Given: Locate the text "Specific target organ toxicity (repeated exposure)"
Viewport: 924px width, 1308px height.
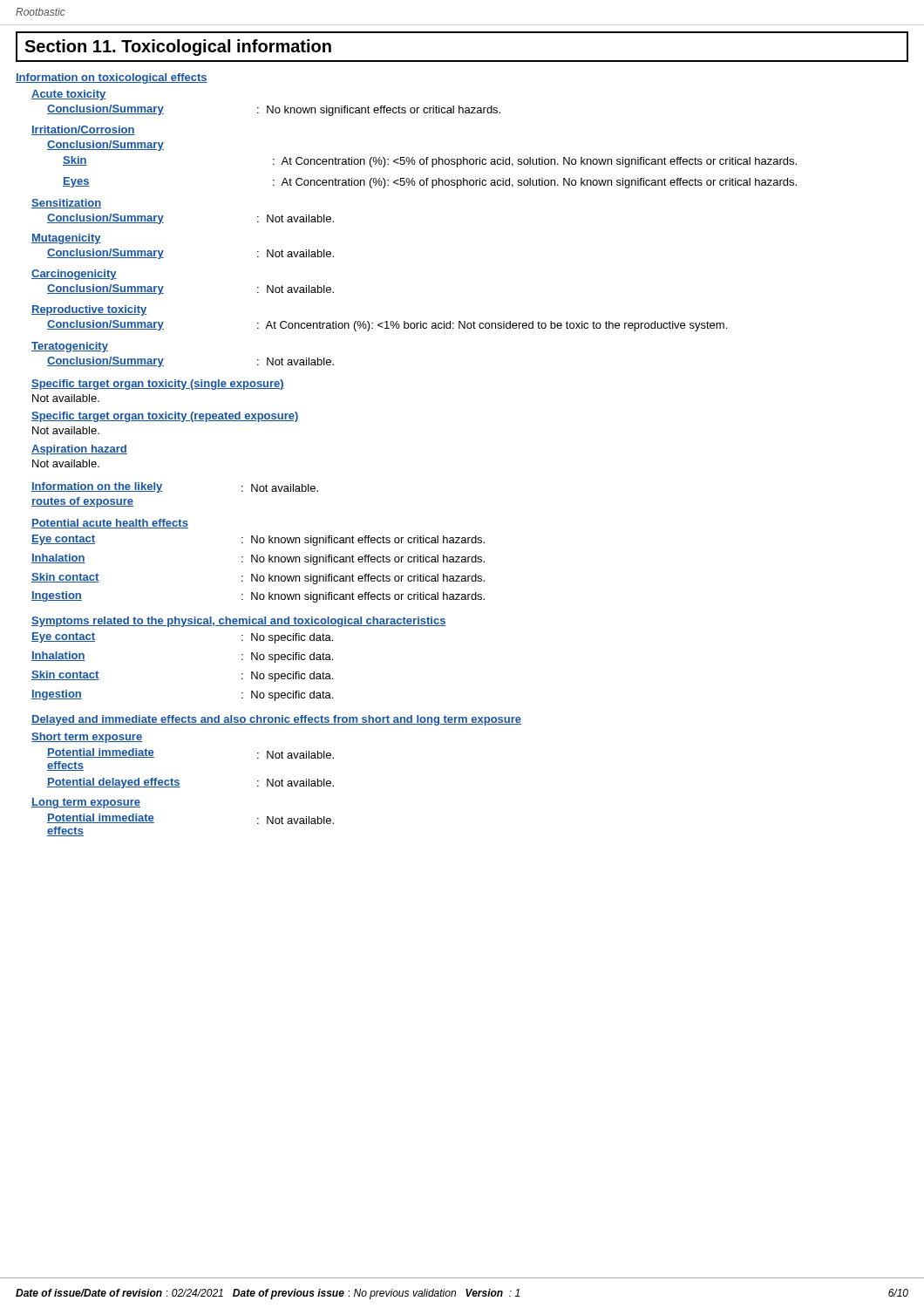Looking at the screenshot, I should tap(157, 415).
